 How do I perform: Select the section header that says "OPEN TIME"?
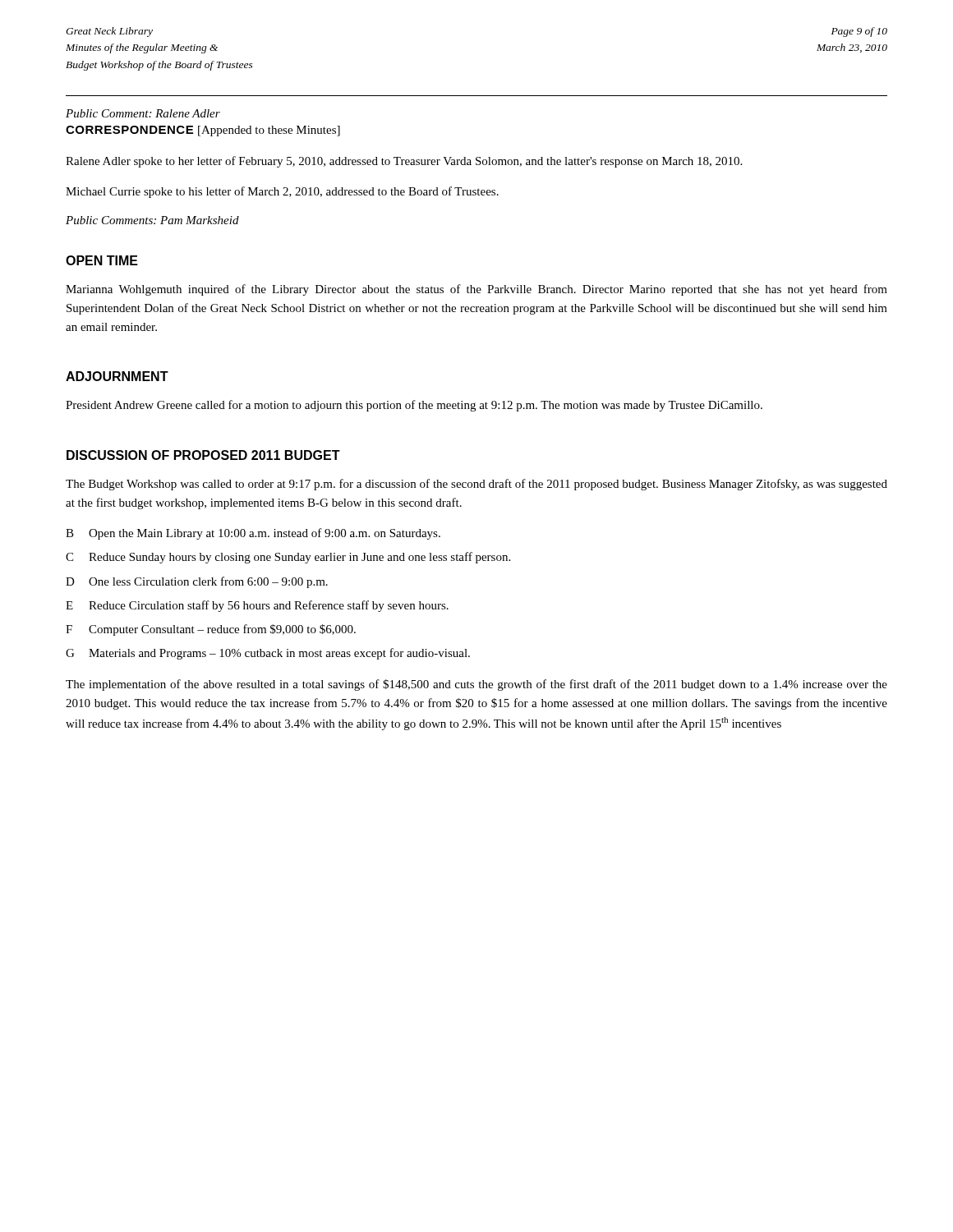click(102, 260)
